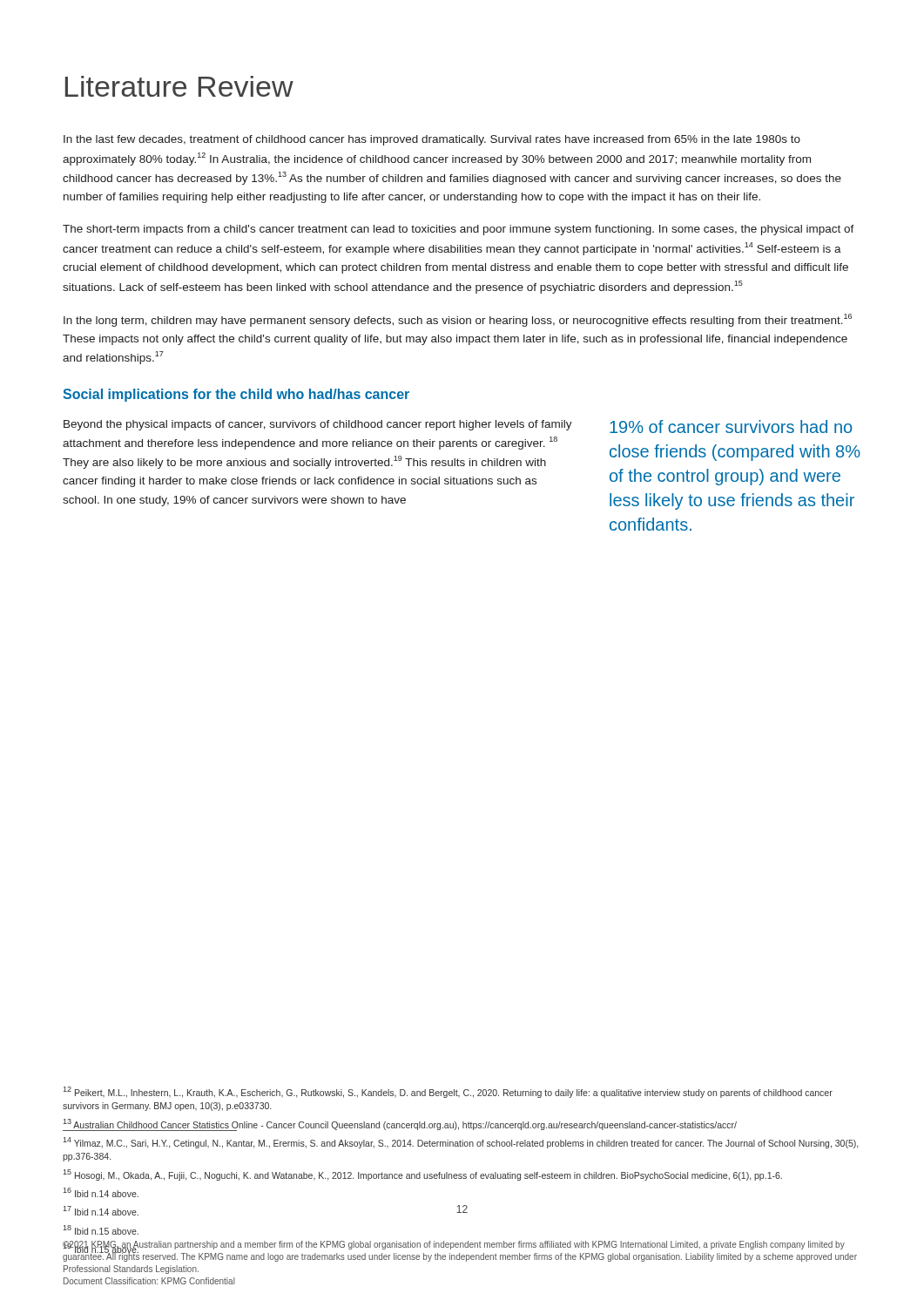Locate the text block with the text "The short-term impacts from a child's cancer"
This screenshot has width=924, height=1307.
[458, 258]
